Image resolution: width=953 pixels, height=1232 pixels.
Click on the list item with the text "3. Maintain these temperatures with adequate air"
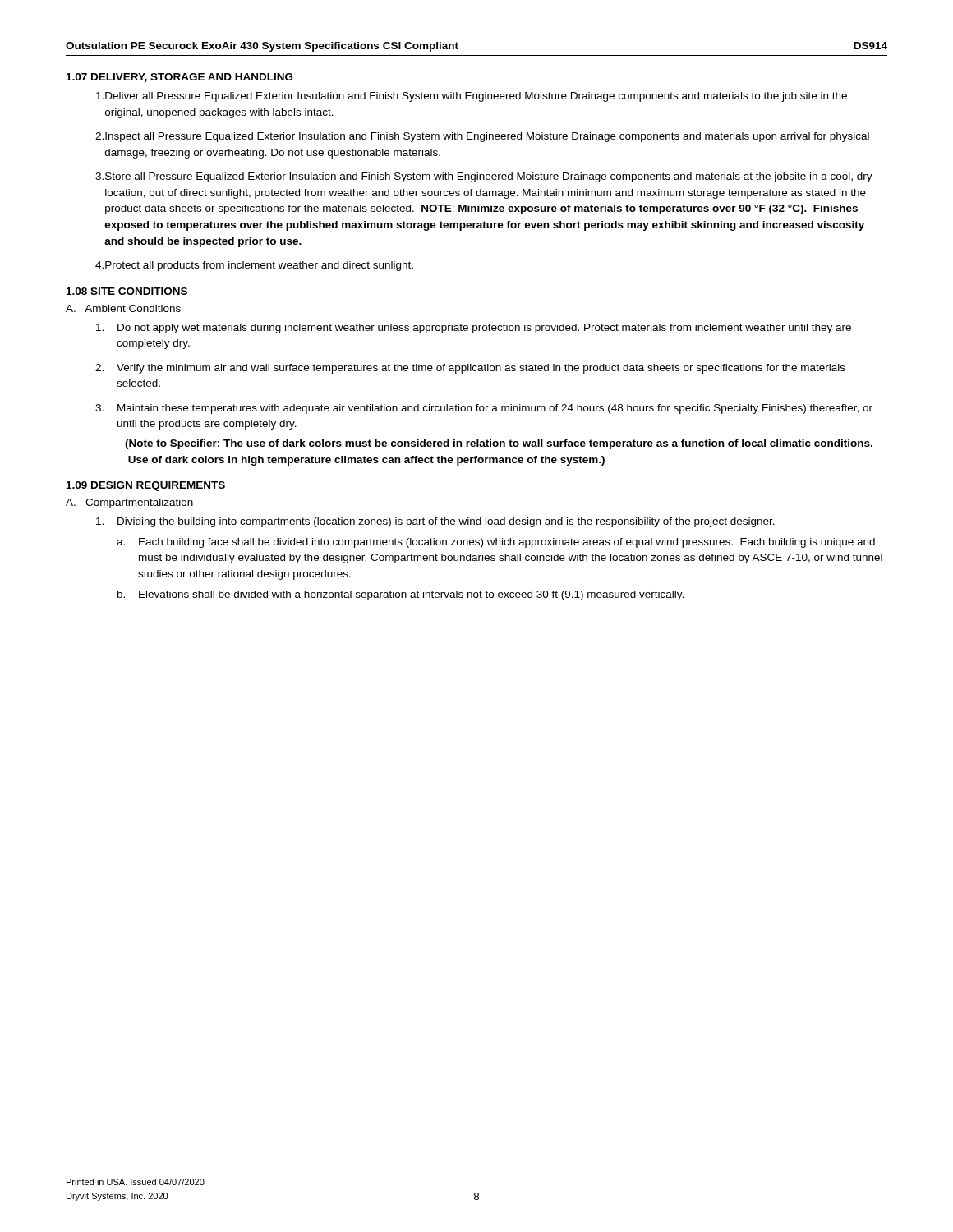[491, 434]
